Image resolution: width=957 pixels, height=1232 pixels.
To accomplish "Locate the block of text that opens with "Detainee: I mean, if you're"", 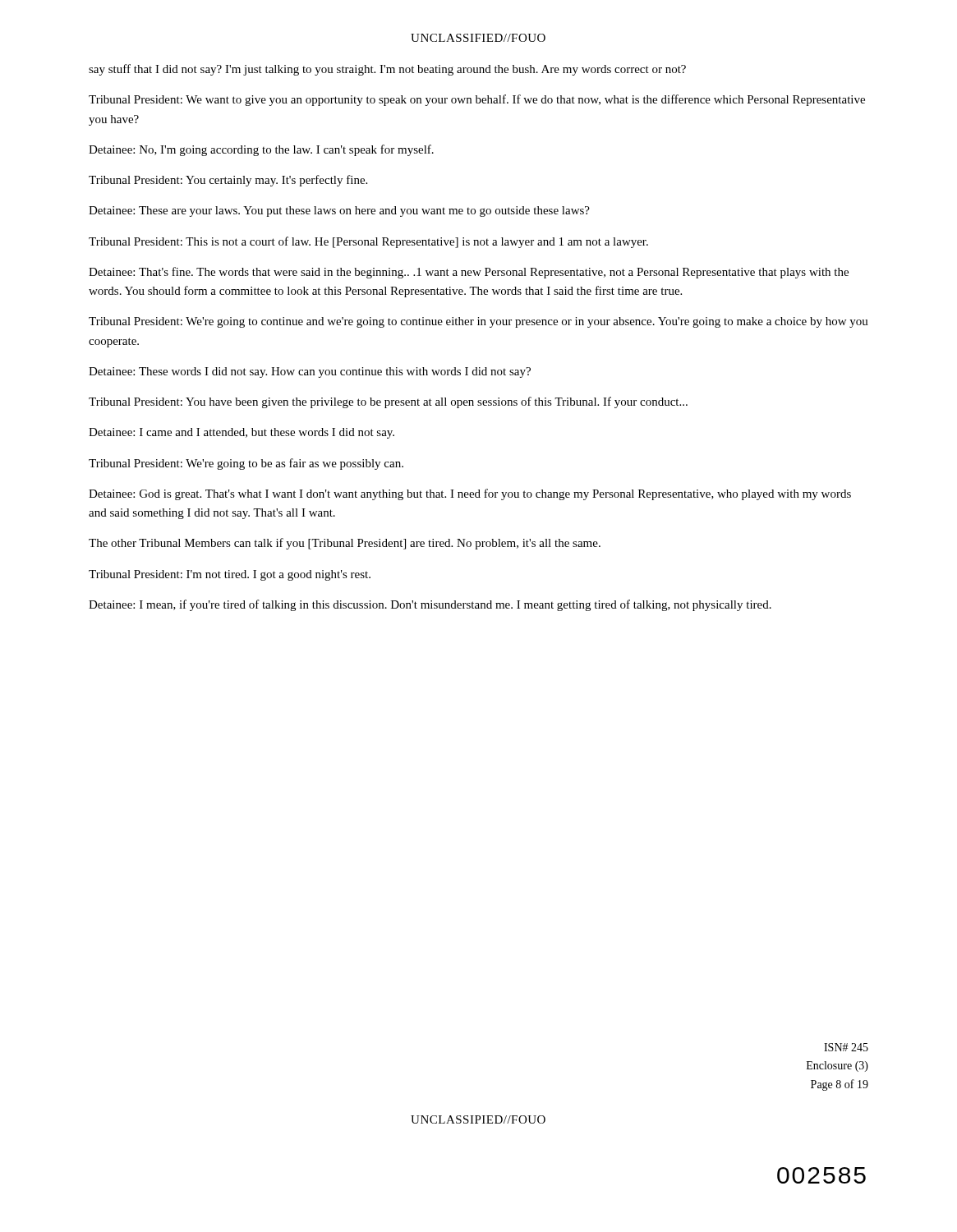I will point(430,604).
